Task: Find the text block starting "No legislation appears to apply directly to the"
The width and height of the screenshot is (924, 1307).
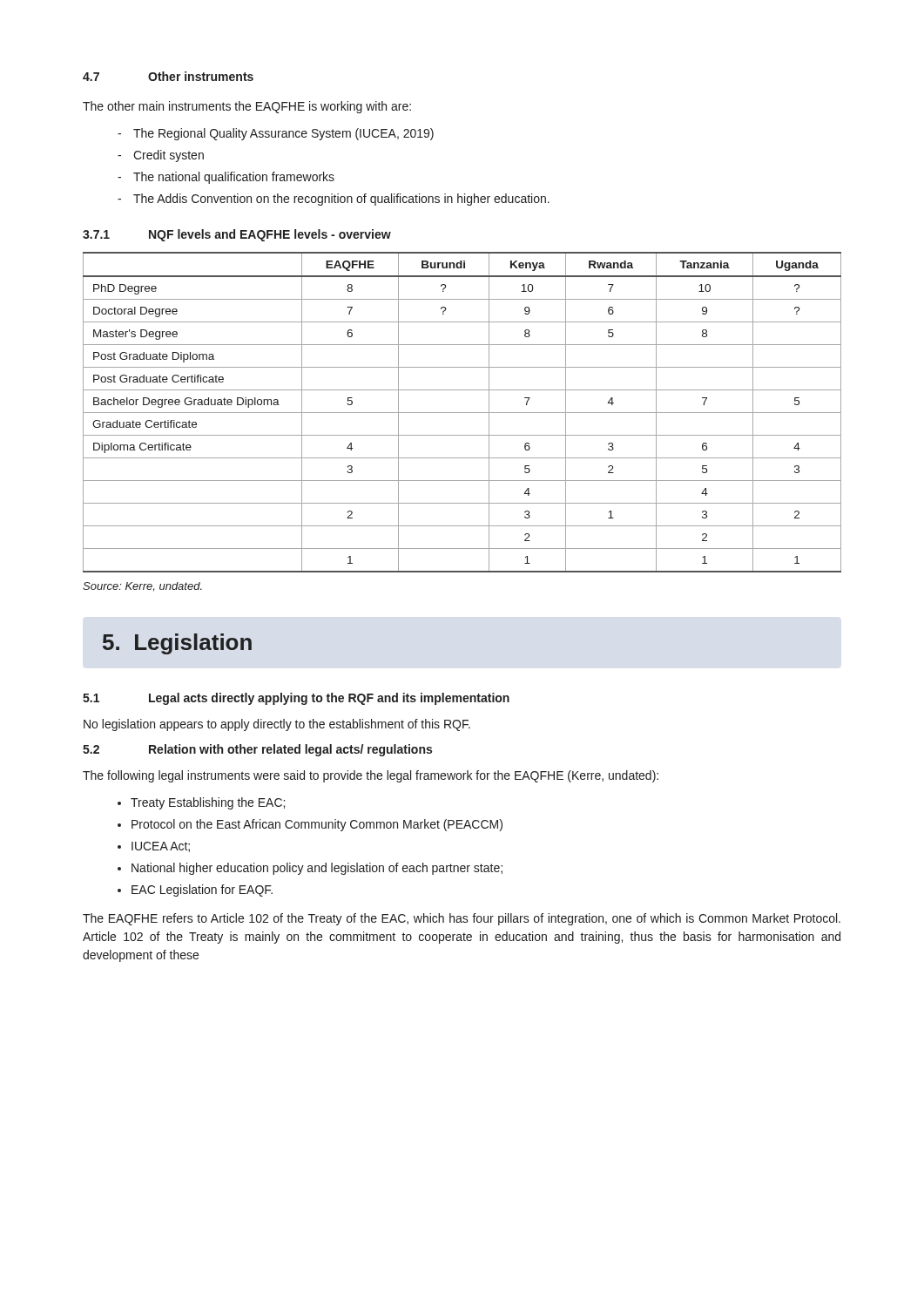Action: [x=277, y=724]
